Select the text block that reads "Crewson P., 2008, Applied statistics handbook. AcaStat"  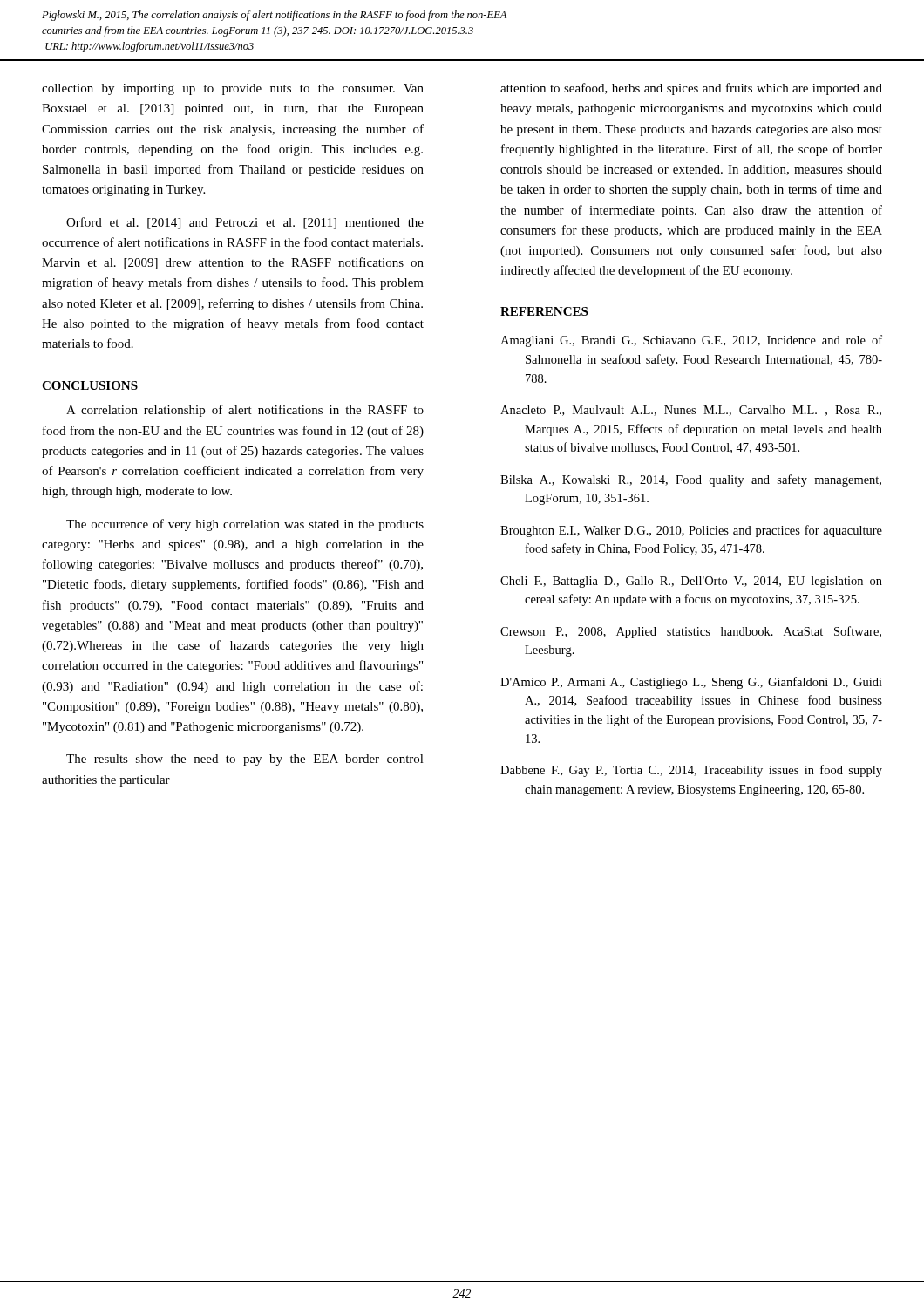691,641
